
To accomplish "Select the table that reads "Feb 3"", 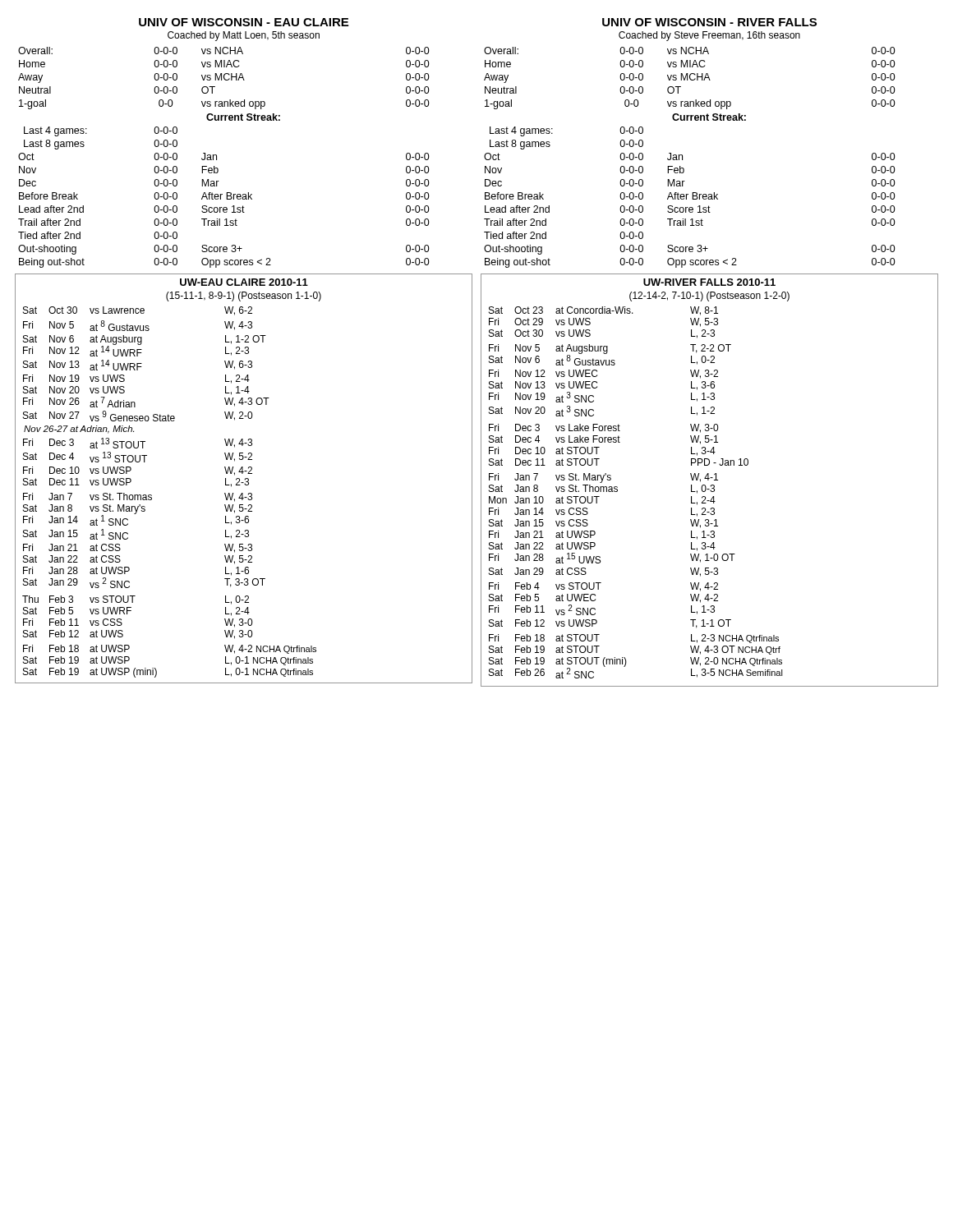I will [x=244, y=478].
